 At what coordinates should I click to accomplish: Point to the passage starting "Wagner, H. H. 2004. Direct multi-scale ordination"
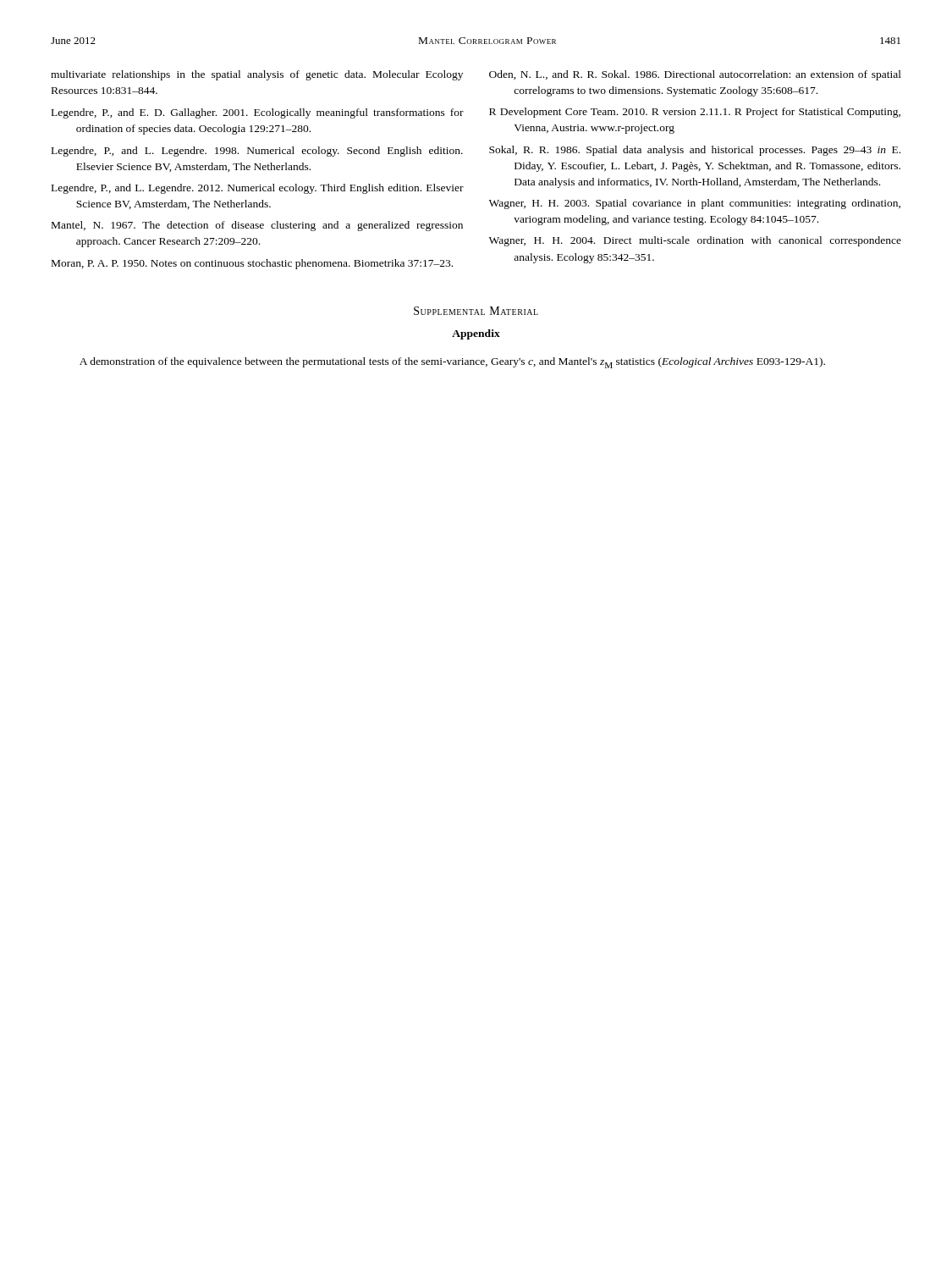695,248
